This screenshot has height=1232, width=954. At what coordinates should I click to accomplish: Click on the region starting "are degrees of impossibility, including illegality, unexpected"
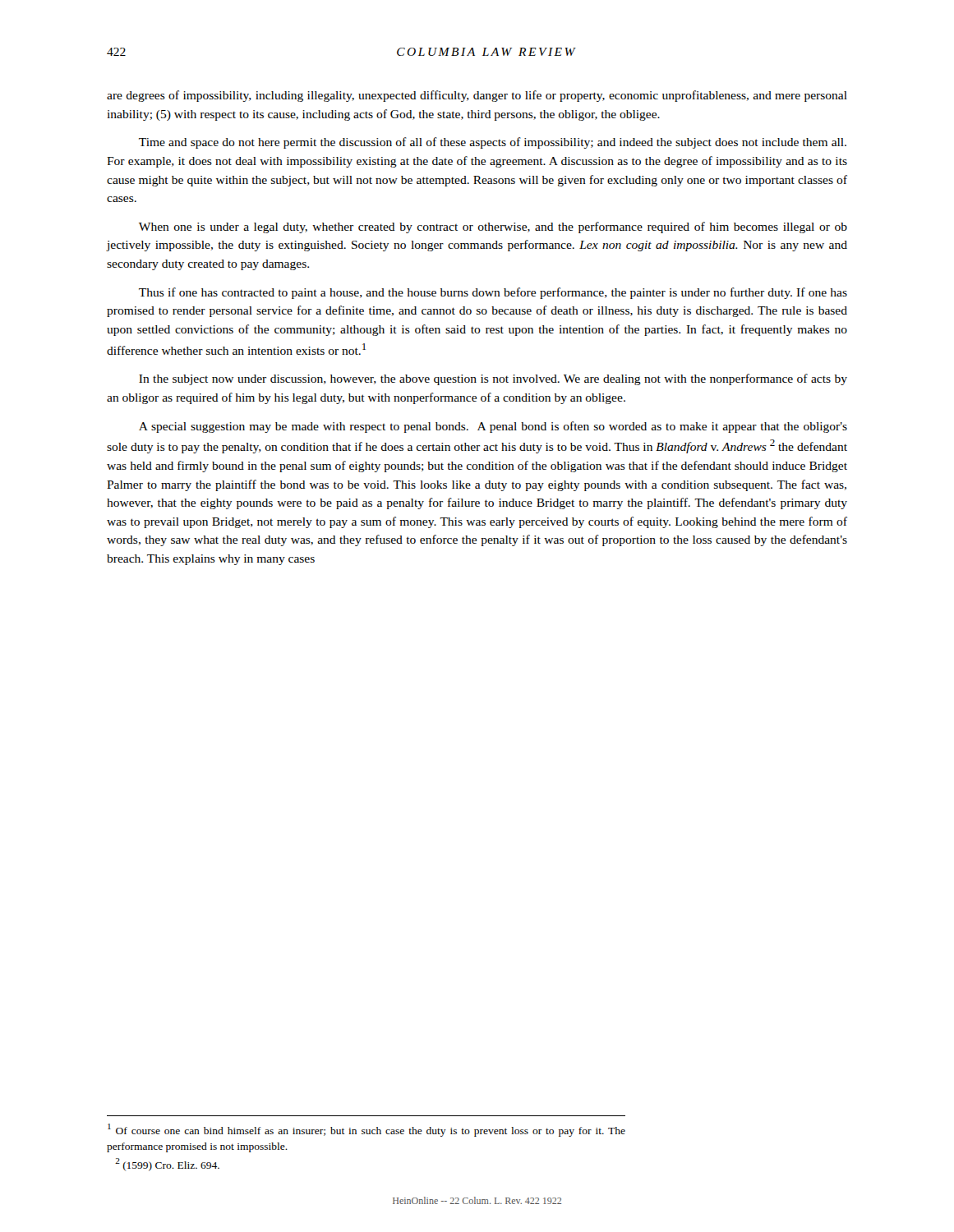[477, 105]
